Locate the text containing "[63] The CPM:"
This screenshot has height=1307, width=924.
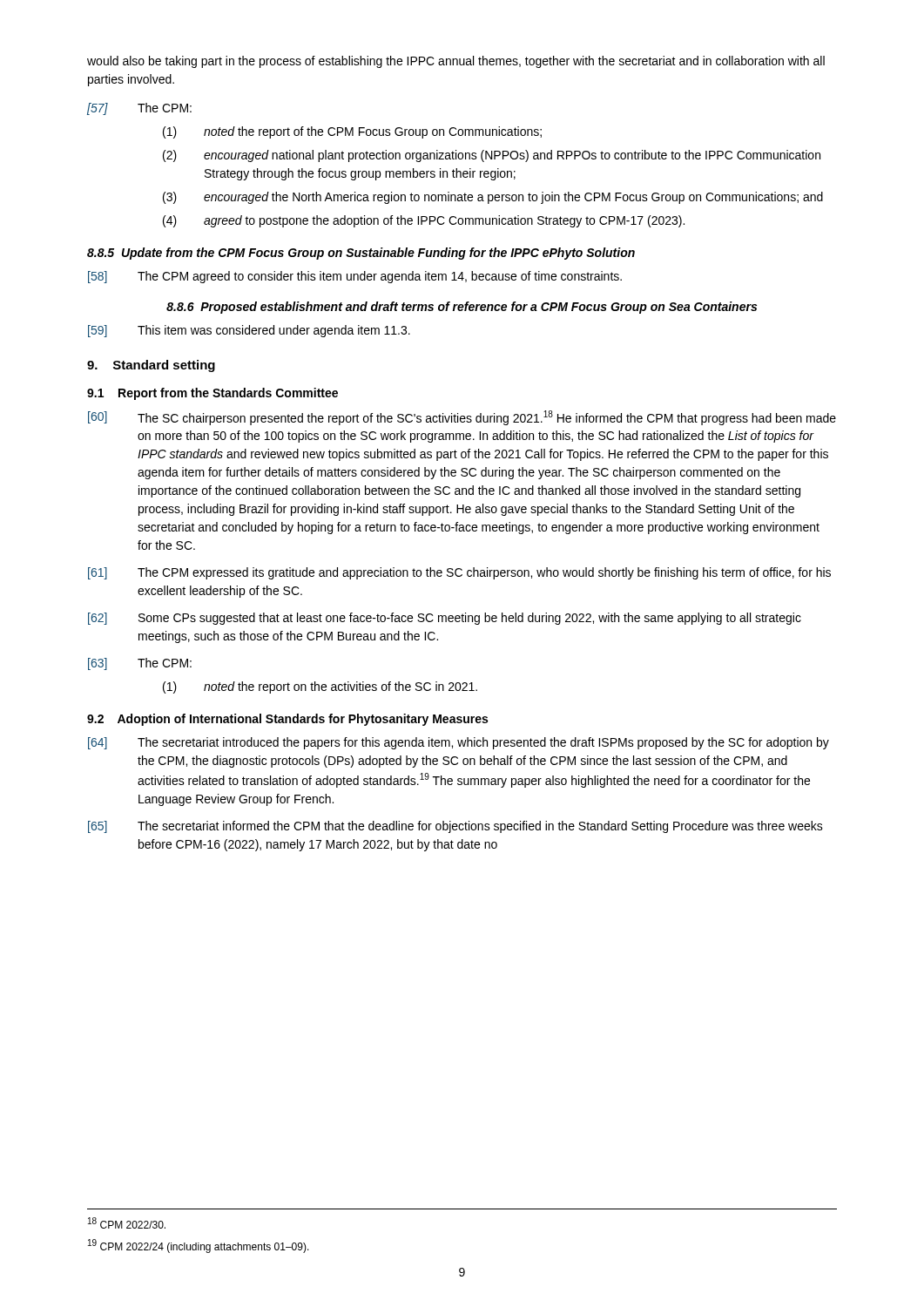[140, 664]
